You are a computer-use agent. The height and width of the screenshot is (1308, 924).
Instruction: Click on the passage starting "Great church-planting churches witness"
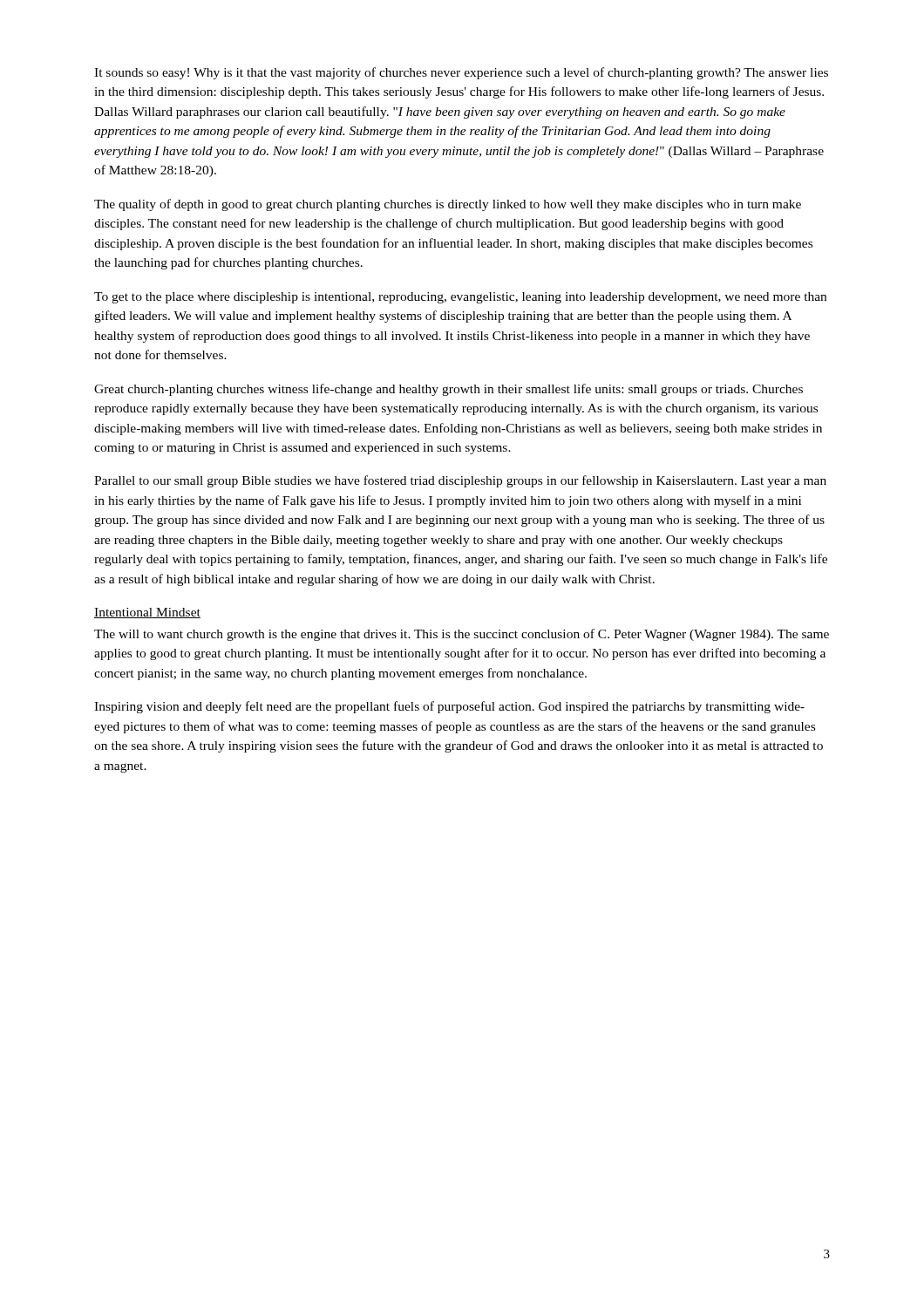(x=458, y=417)
